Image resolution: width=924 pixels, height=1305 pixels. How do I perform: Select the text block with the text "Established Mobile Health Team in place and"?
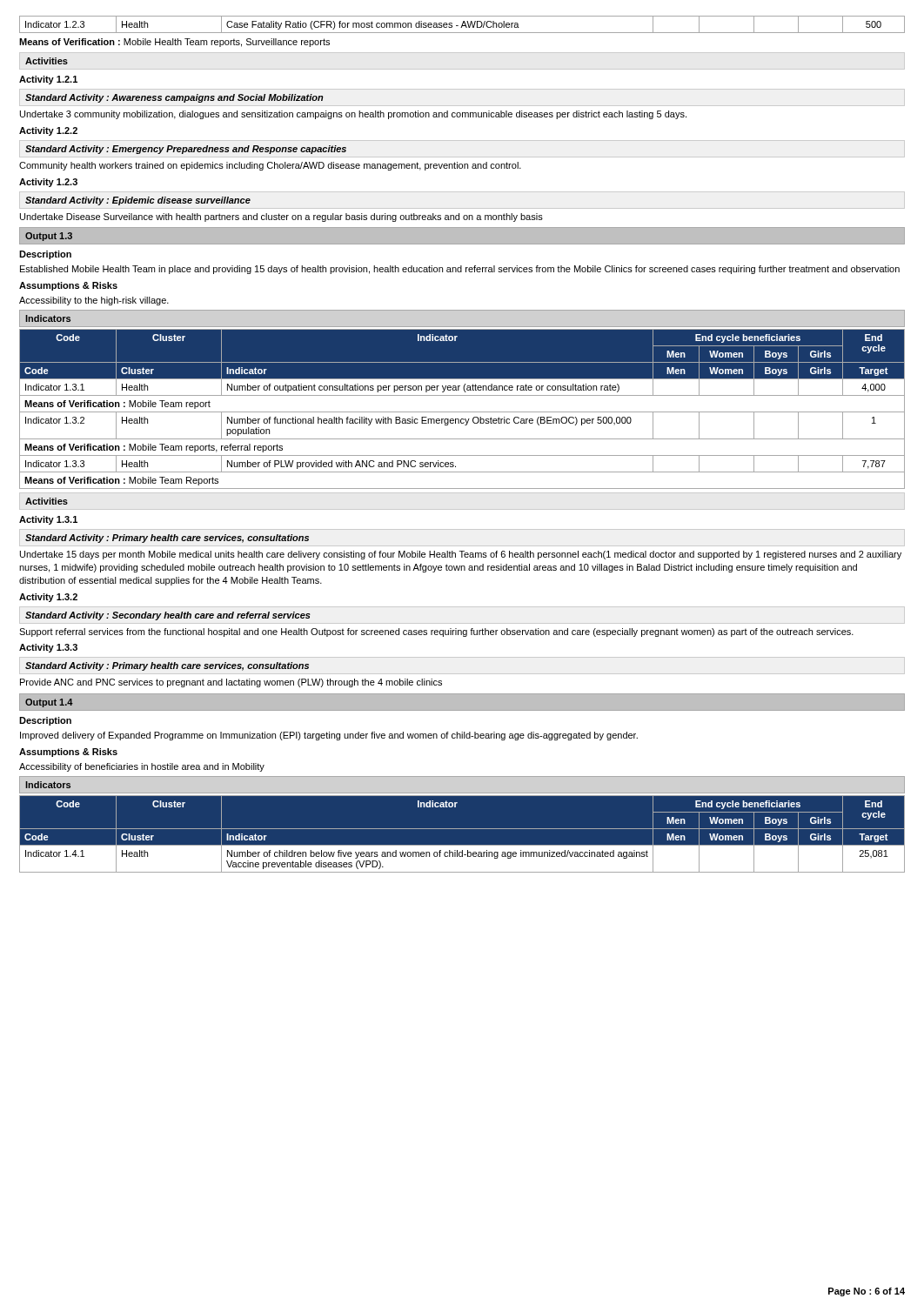(x=460, y=269)
